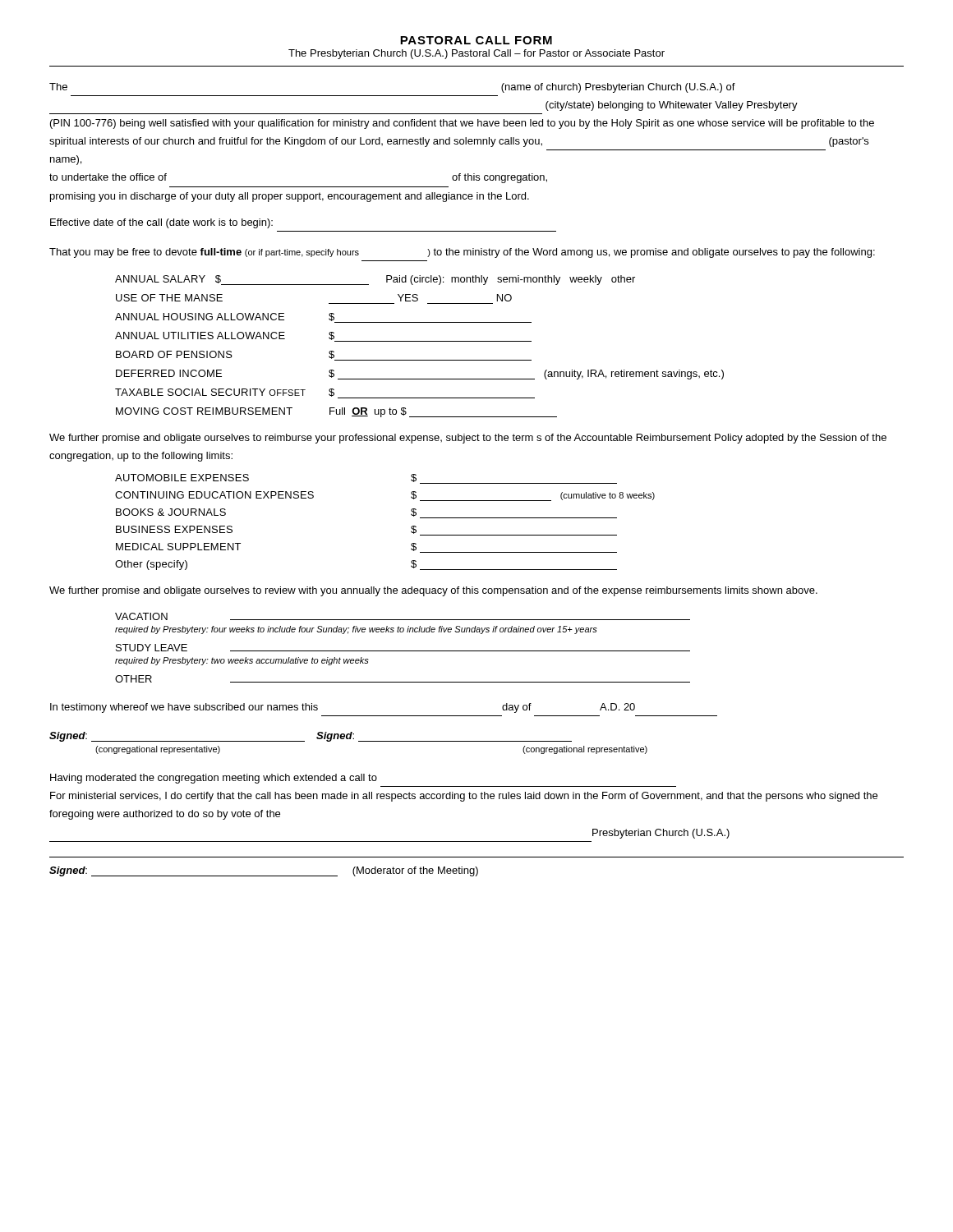Select the region starting "MEDICAL SUPPLEMENT $"
Image resolution: width=953 pixels, height=1232 pixels.
[x=180, y=549]
